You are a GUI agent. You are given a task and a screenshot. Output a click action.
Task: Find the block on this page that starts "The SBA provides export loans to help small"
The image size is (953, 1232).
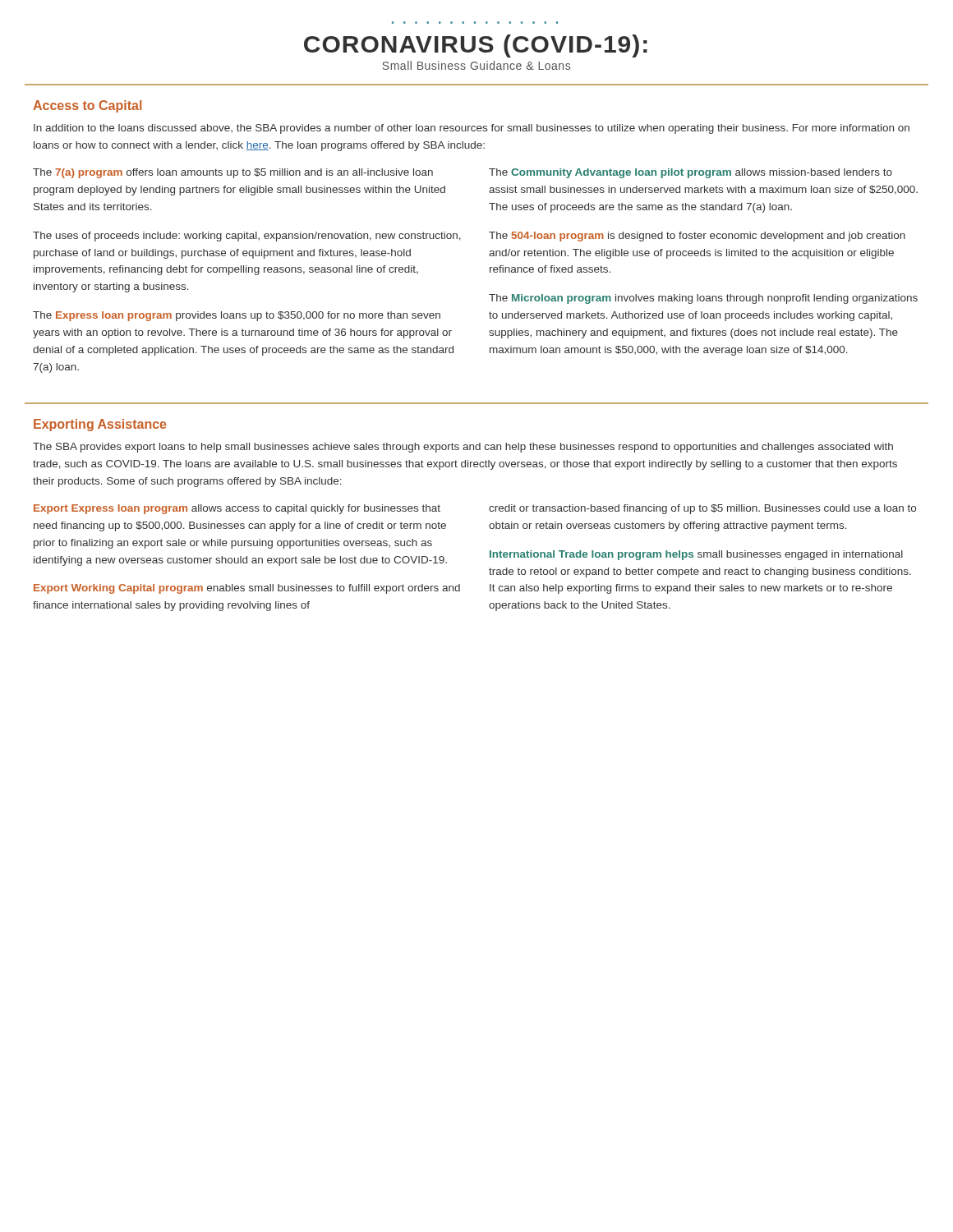tap(465, 464)
